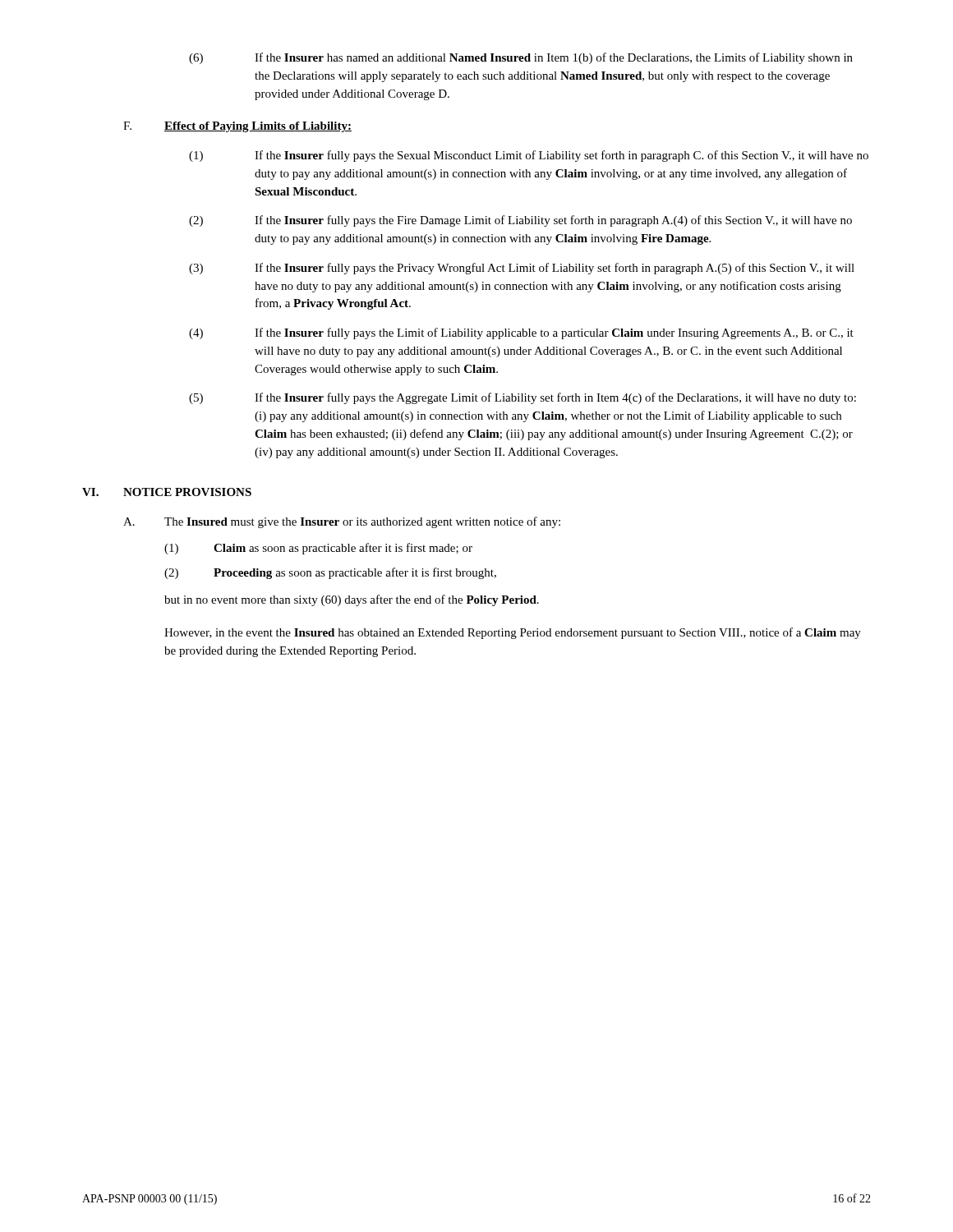Locate the list item that says "(4) If the Insurer fully pays the"
The image size is (953, 1232).
click(530, 351)
